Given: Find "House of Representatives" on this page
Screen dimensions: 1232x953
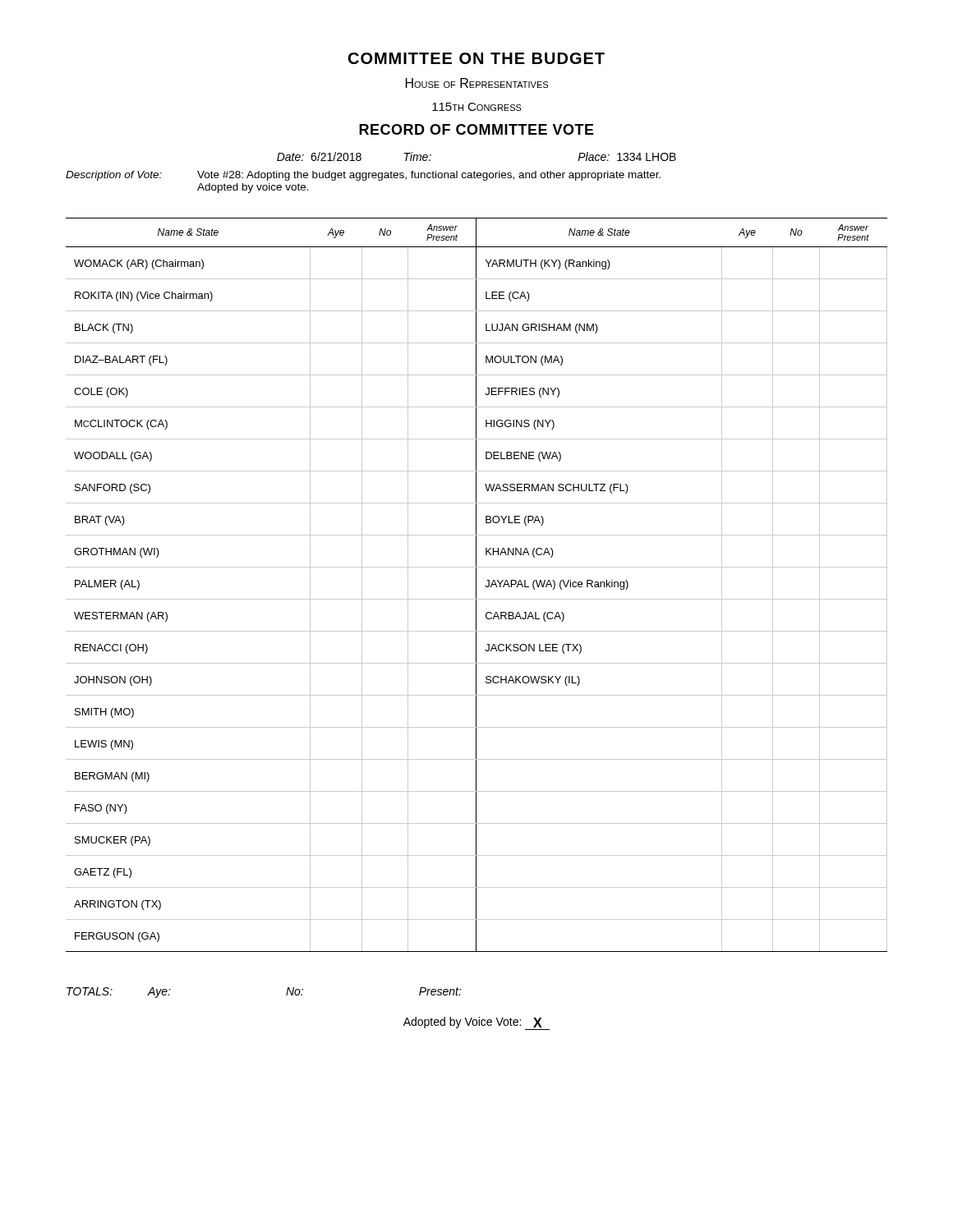Looking at the screenshot, I should [476, 84].
